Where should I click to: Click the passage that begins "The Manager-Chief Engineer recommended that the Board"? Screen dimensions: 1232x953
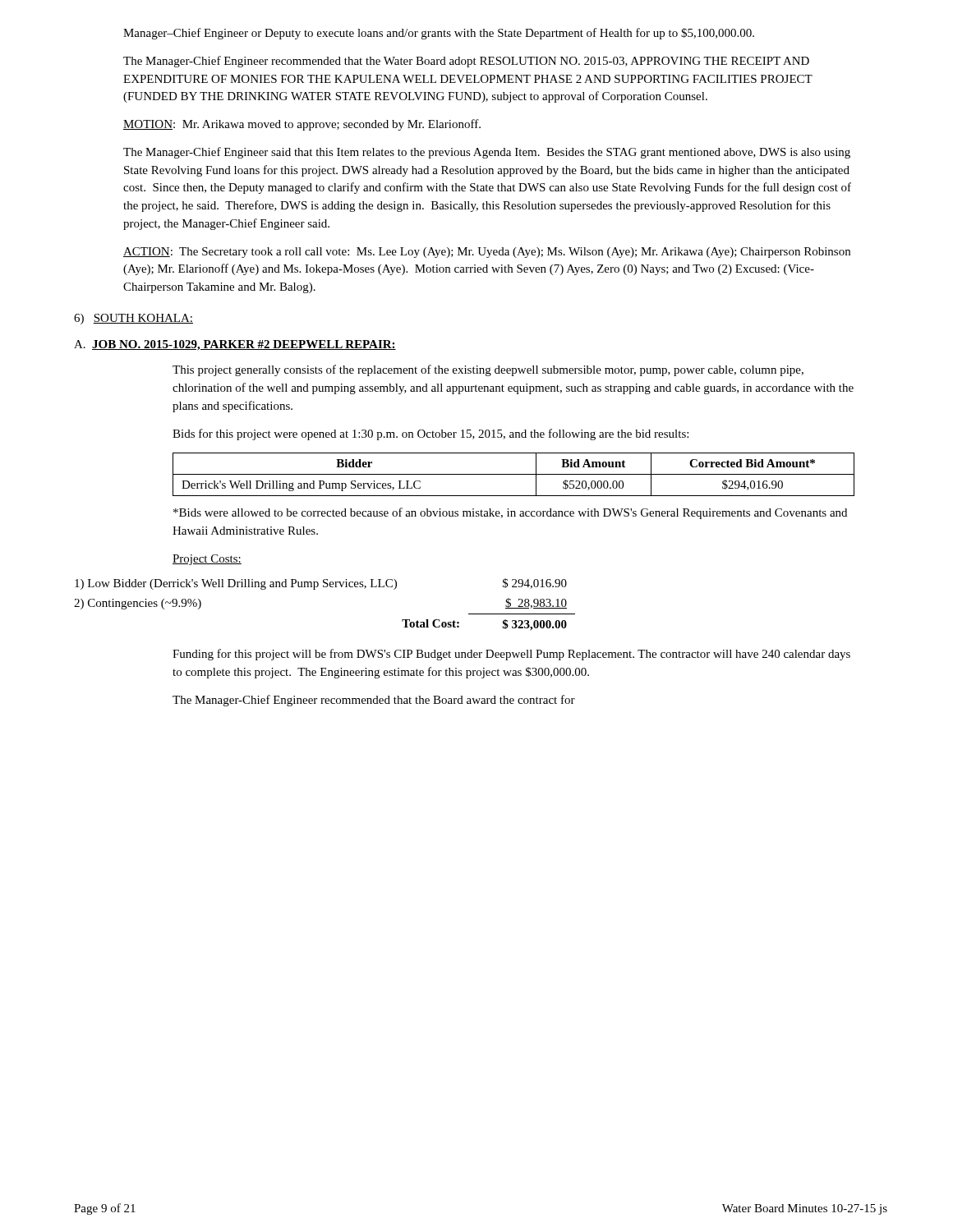[513, 700]
